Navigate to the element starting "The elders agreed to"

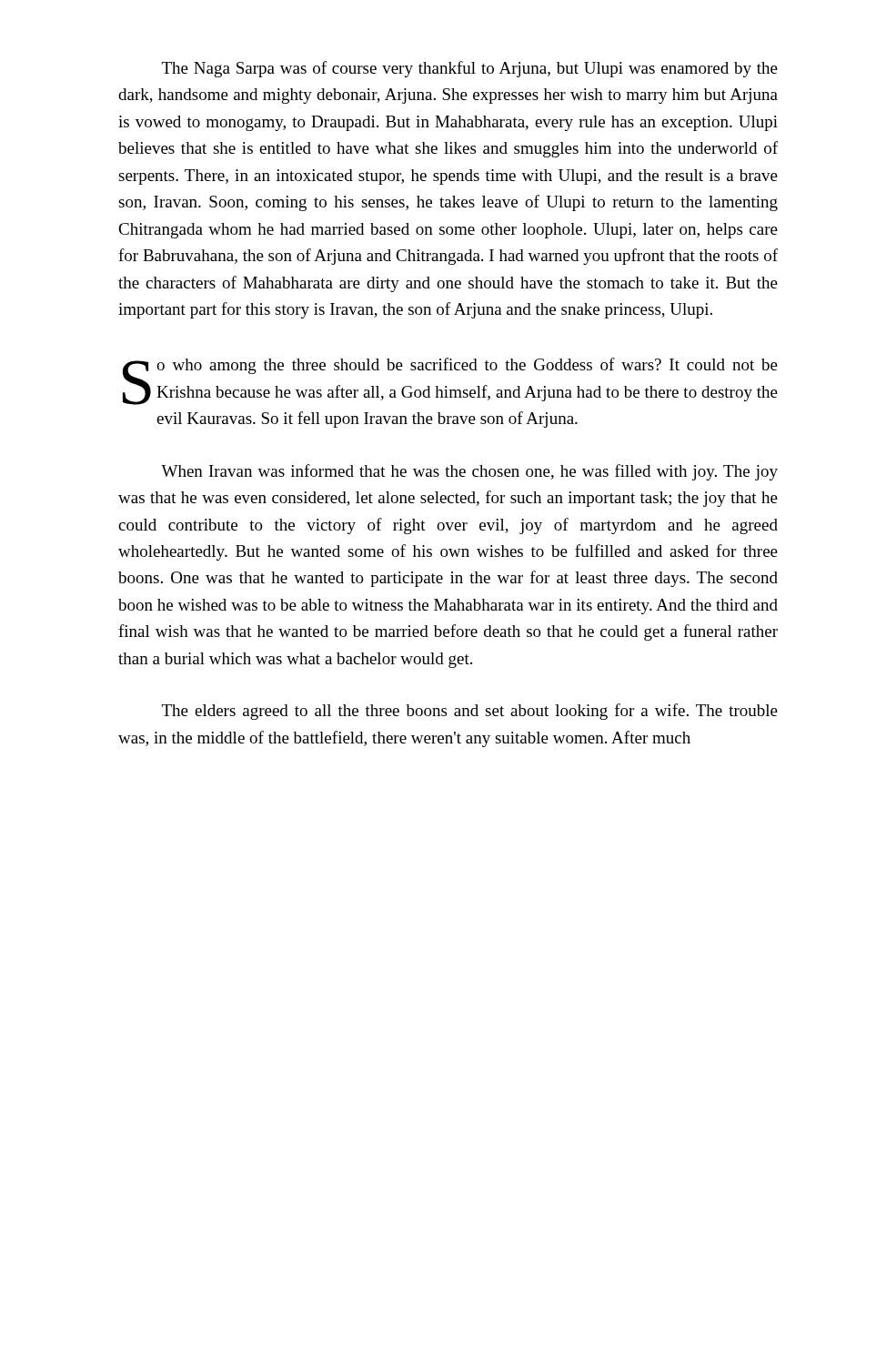(448, 724)
